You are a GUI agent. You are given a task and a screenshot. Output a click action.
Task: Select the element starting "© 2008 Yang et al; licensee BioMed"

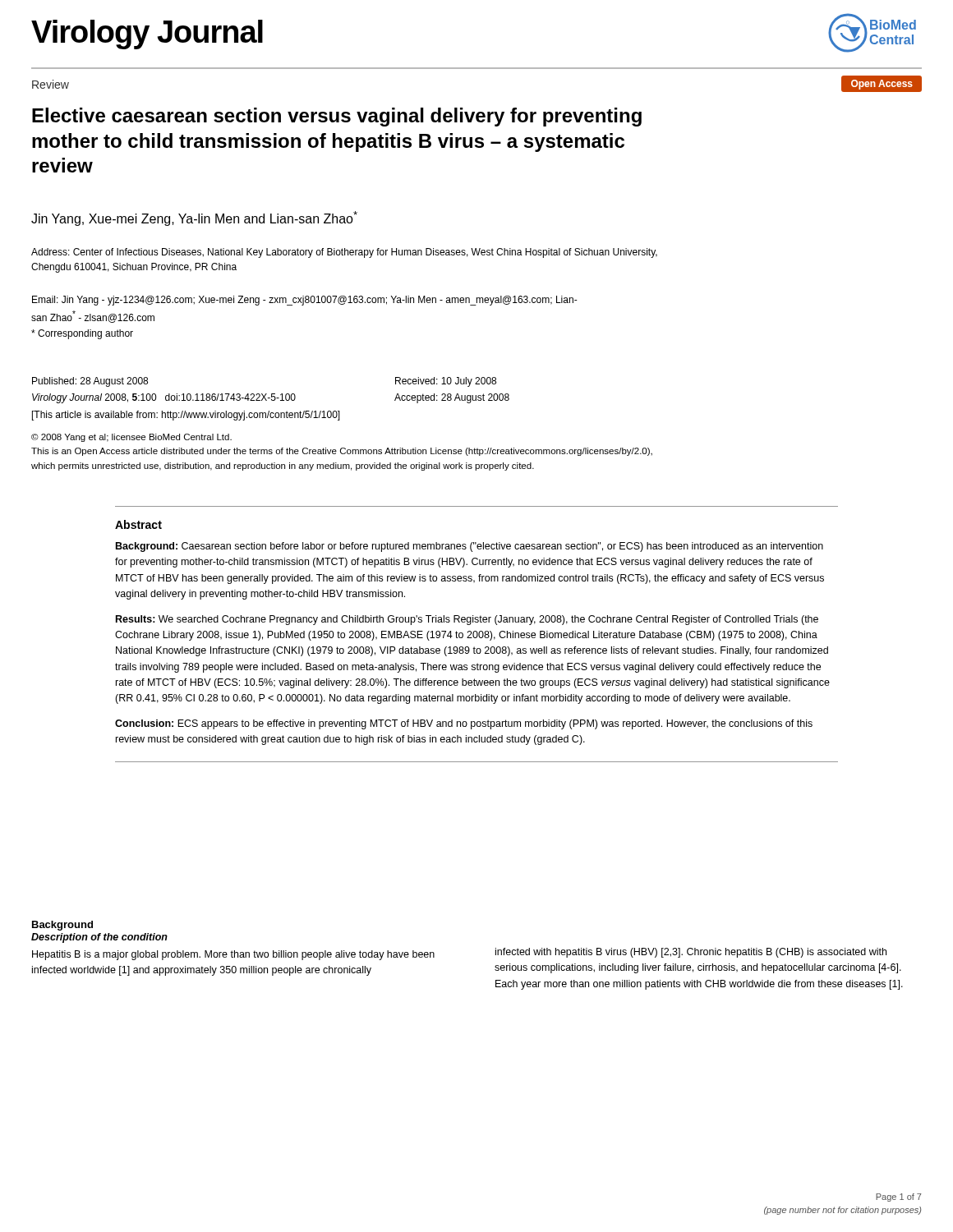342,451
